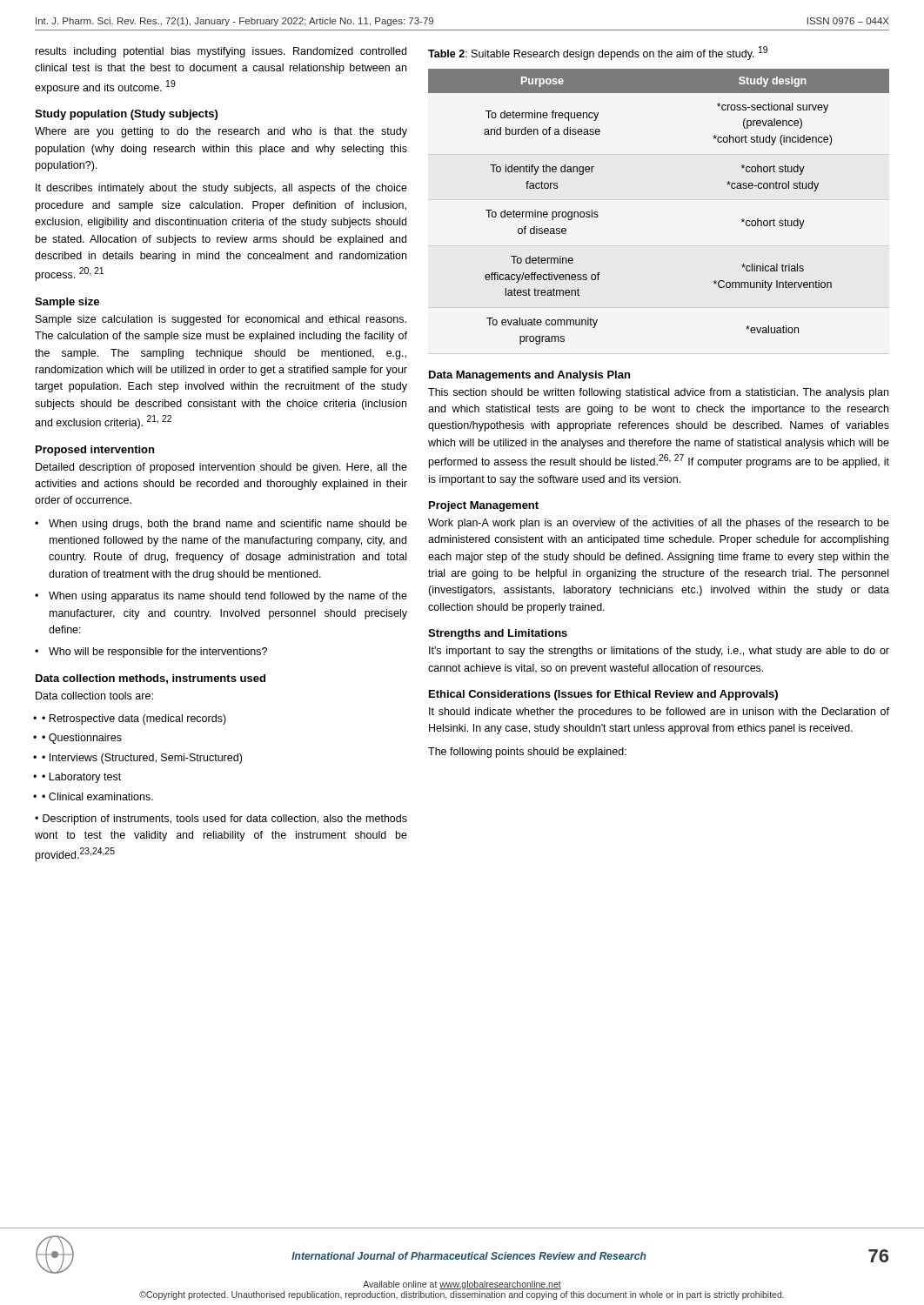Click where it says "Strengths and Limitations"
This screenshot has height=1305, width=924.
tap(498, 633)
